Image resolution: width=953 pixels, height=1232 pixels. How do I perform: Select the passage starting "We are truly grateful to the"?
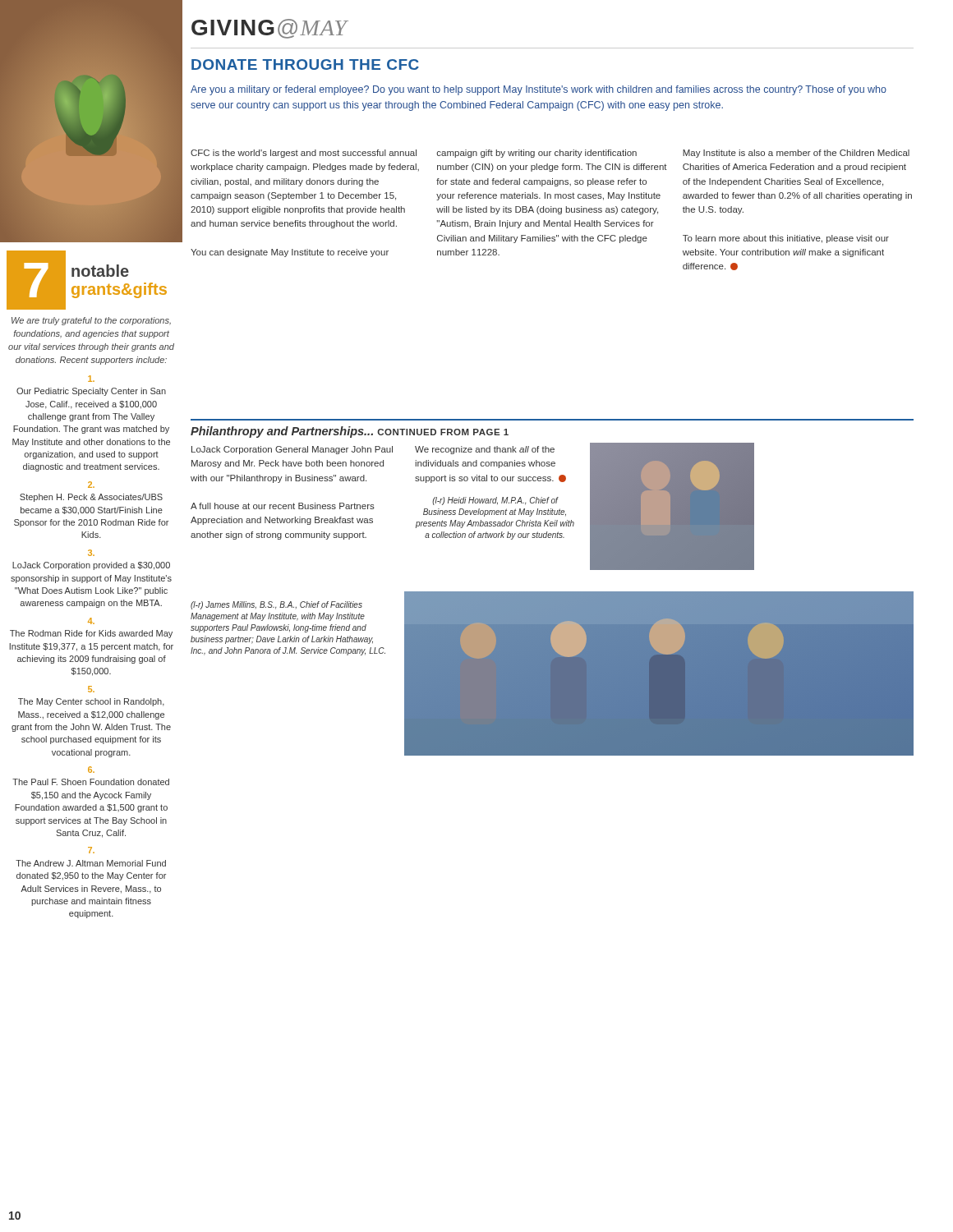pos(91,340)
